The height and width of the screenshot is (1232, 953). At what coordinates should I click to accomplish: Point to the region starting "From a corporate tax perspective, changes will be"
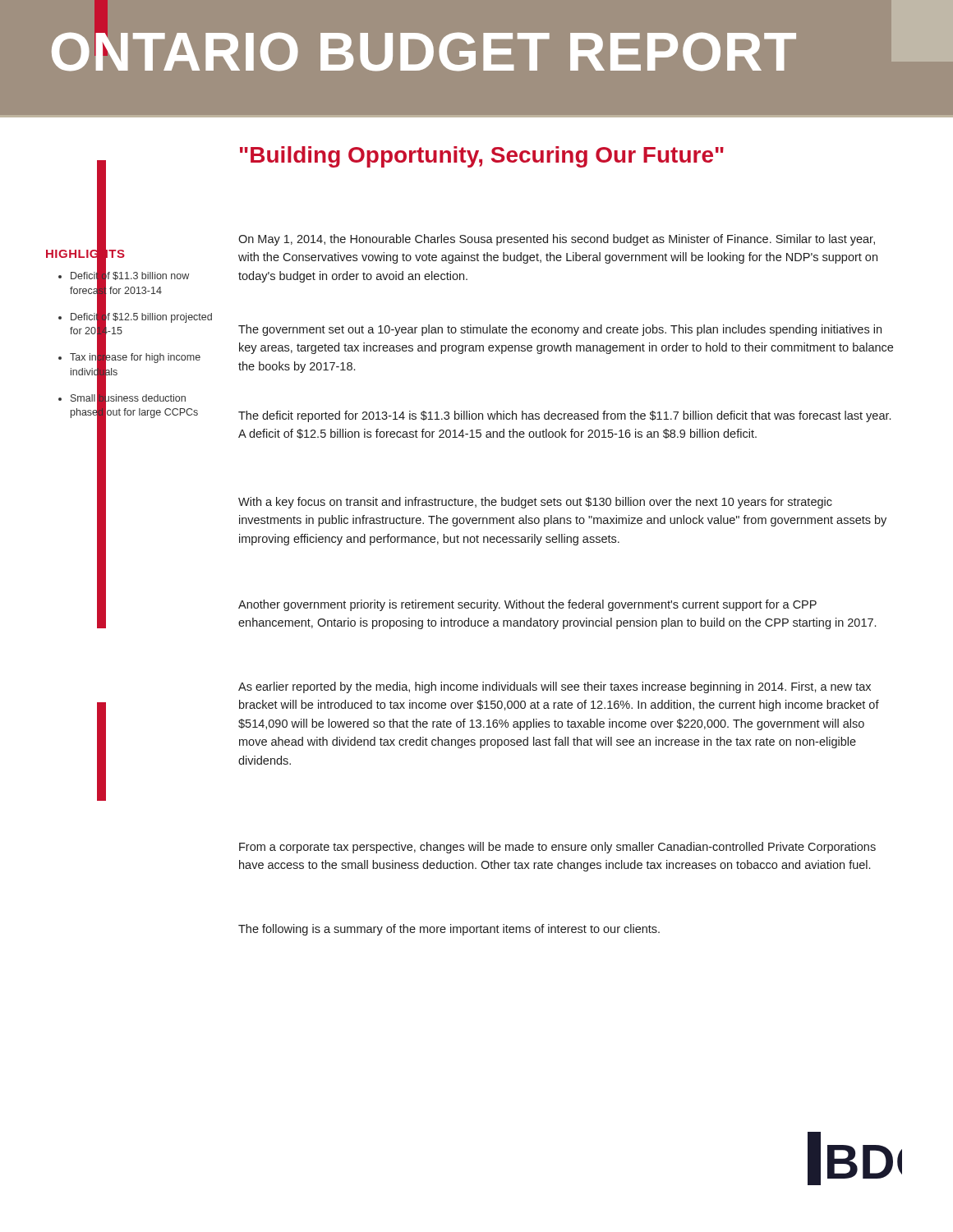pos(557,856)
